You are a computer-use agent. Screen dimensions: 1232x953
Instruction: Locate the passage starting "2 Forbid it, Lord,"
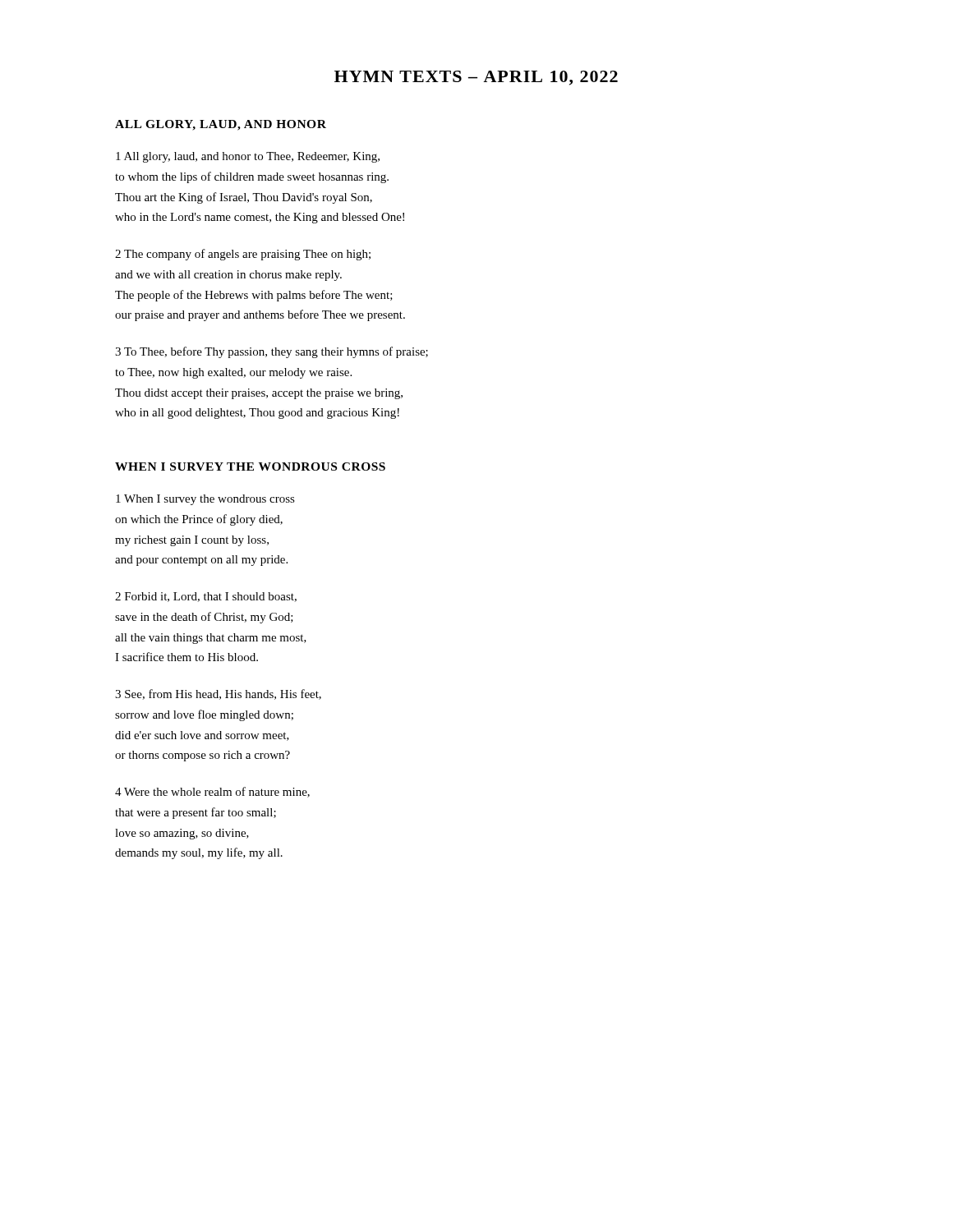[211, 627]
